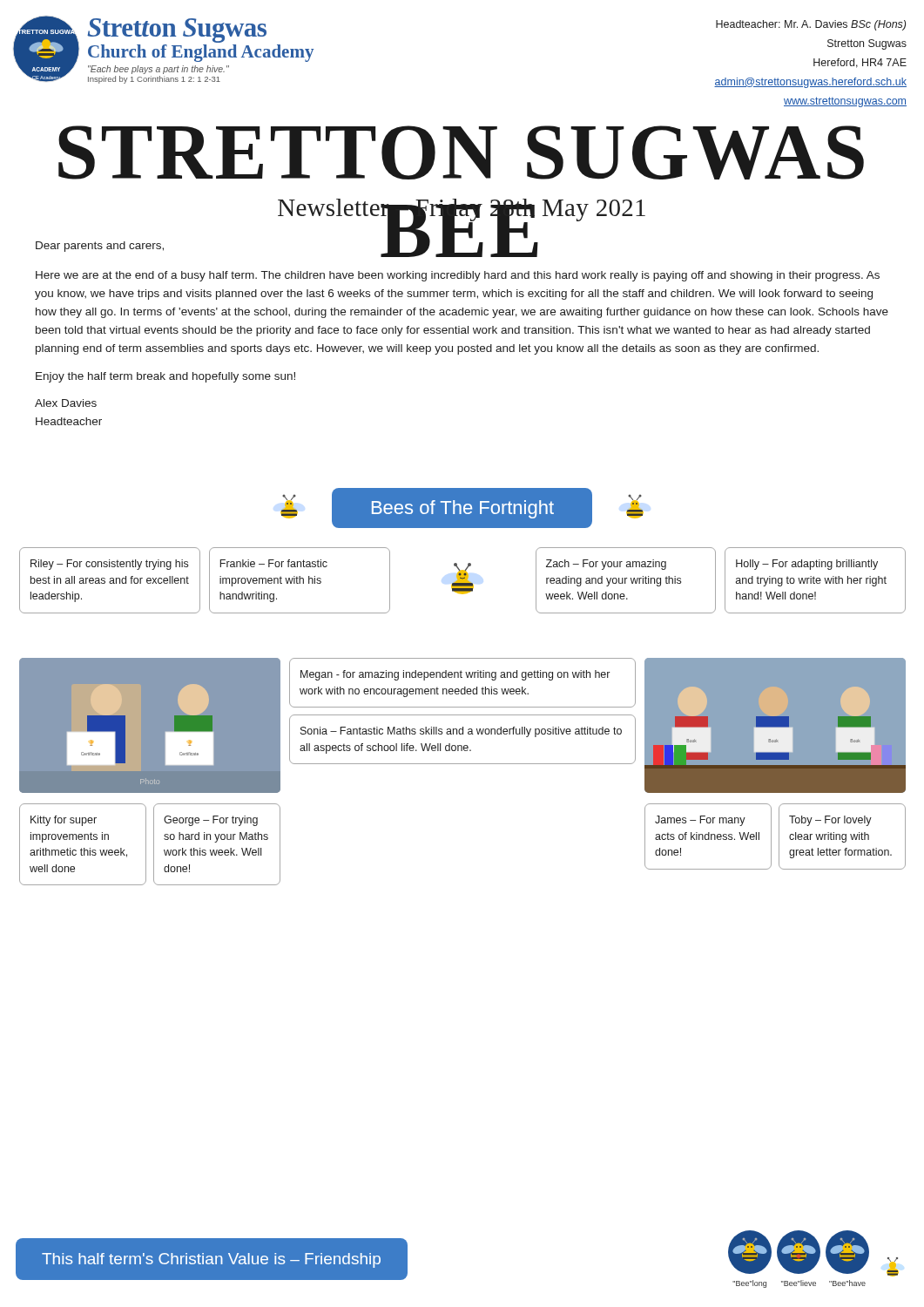Point to the block beginning "Holly – For adapting brilliantly and trying"

click(811, 580)
